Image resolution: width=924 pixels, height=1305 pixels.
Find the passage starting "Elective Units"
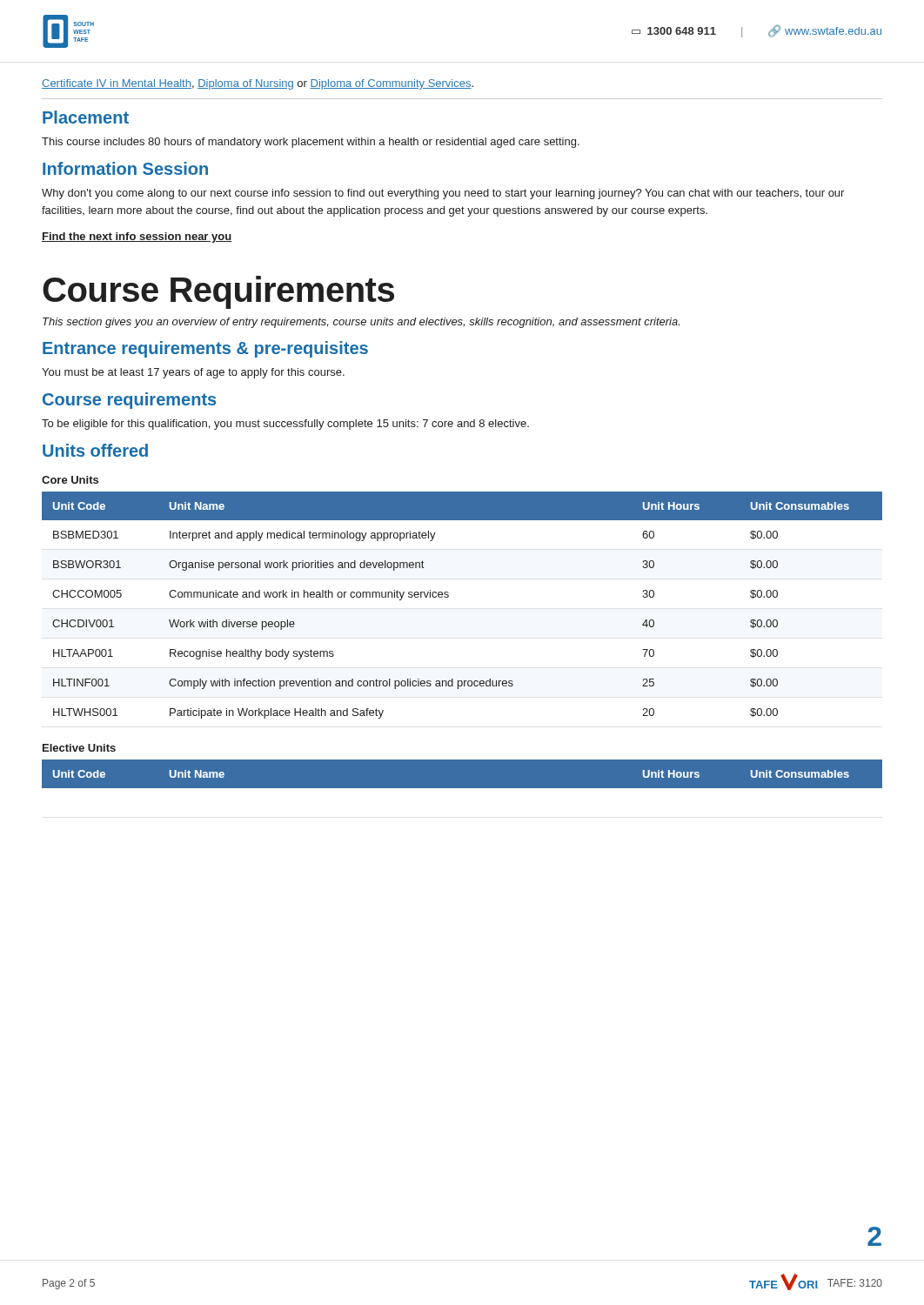[x=79, y=748]
